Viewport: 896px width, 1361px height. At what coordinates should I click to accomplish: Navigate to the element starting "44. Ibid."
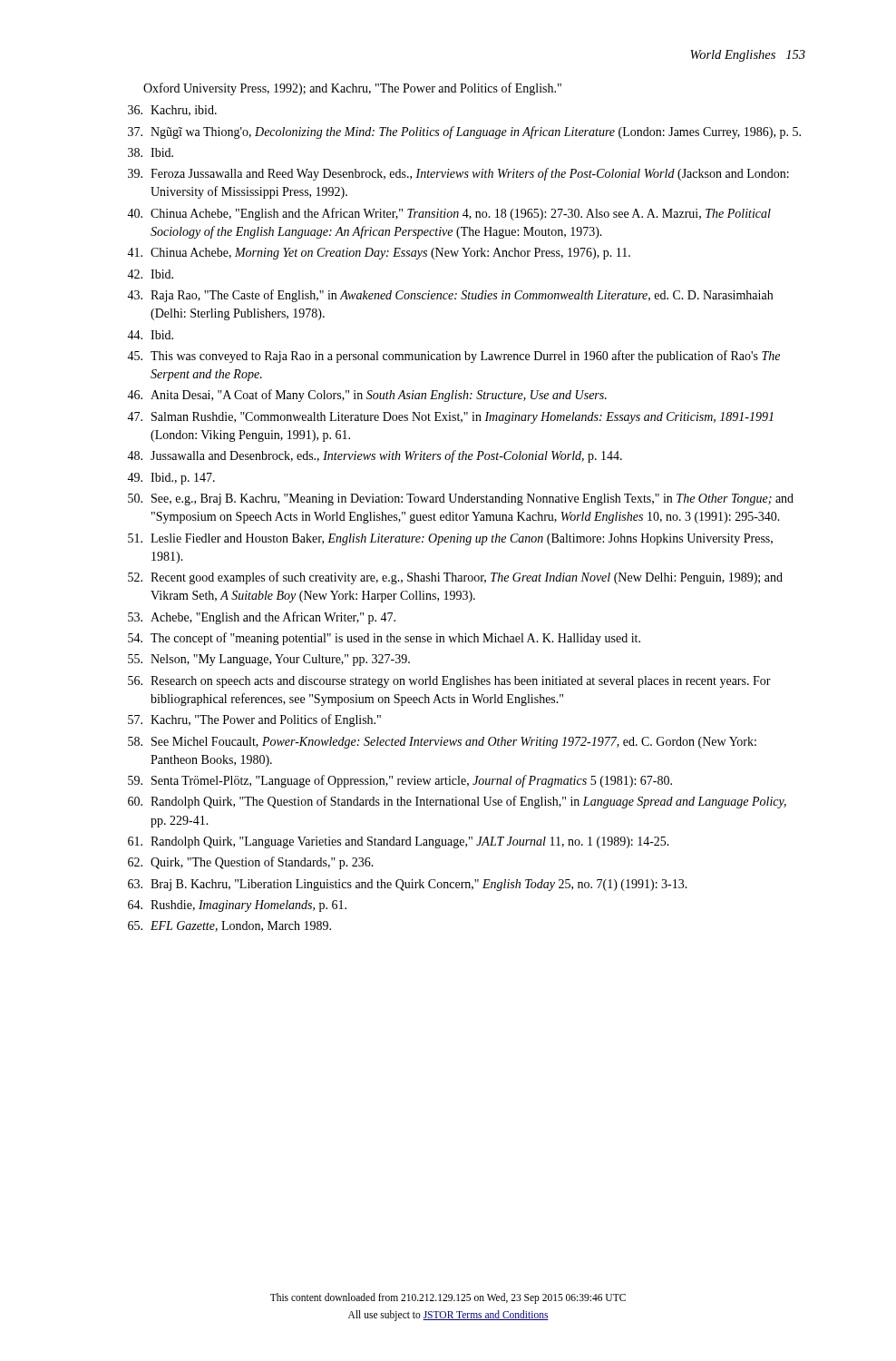point(150,335)
